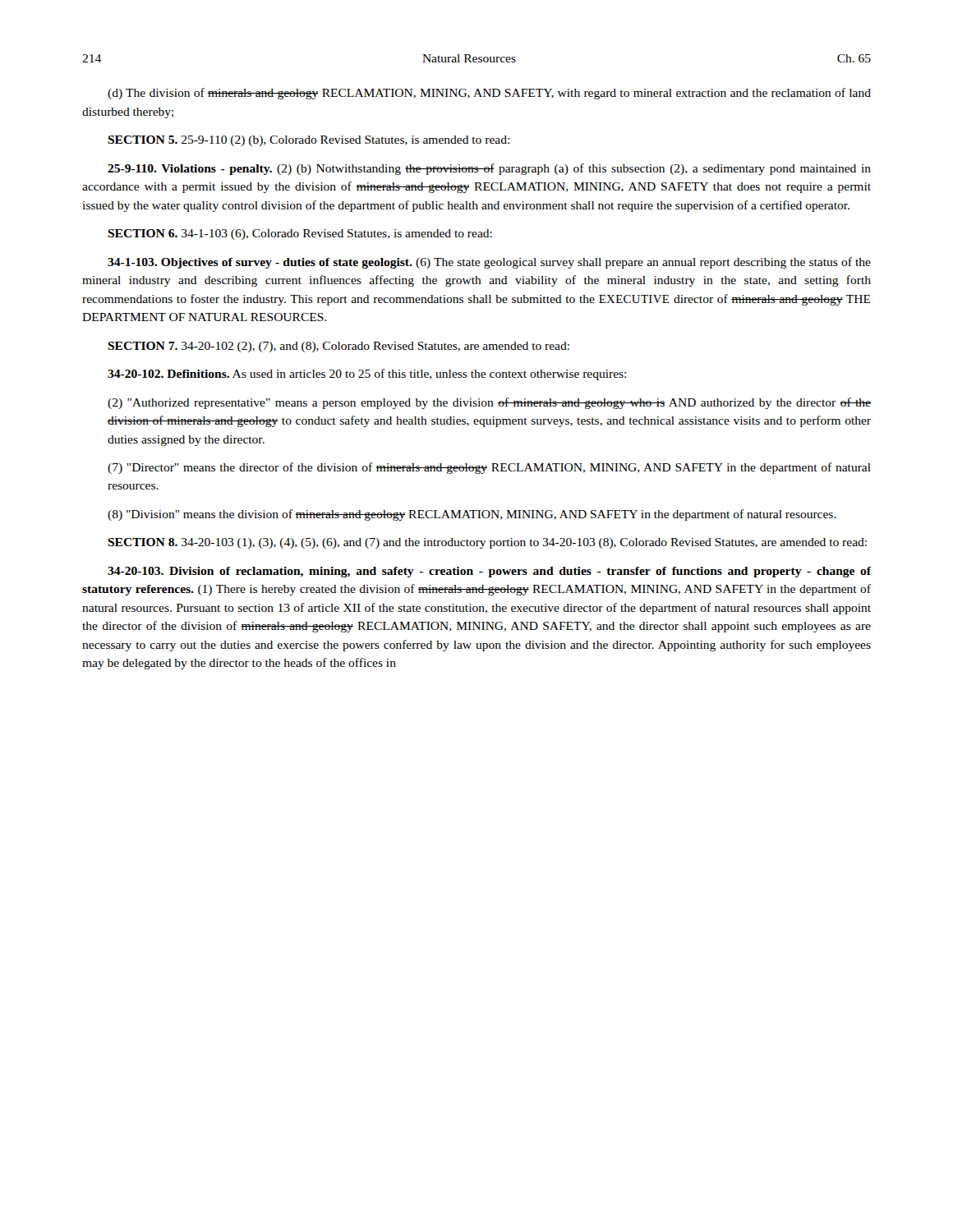This screenshot has height=1232, width=953.
Task: Select the region starting "(7) "Director" means the director of the division"
Action: point(476,477)
